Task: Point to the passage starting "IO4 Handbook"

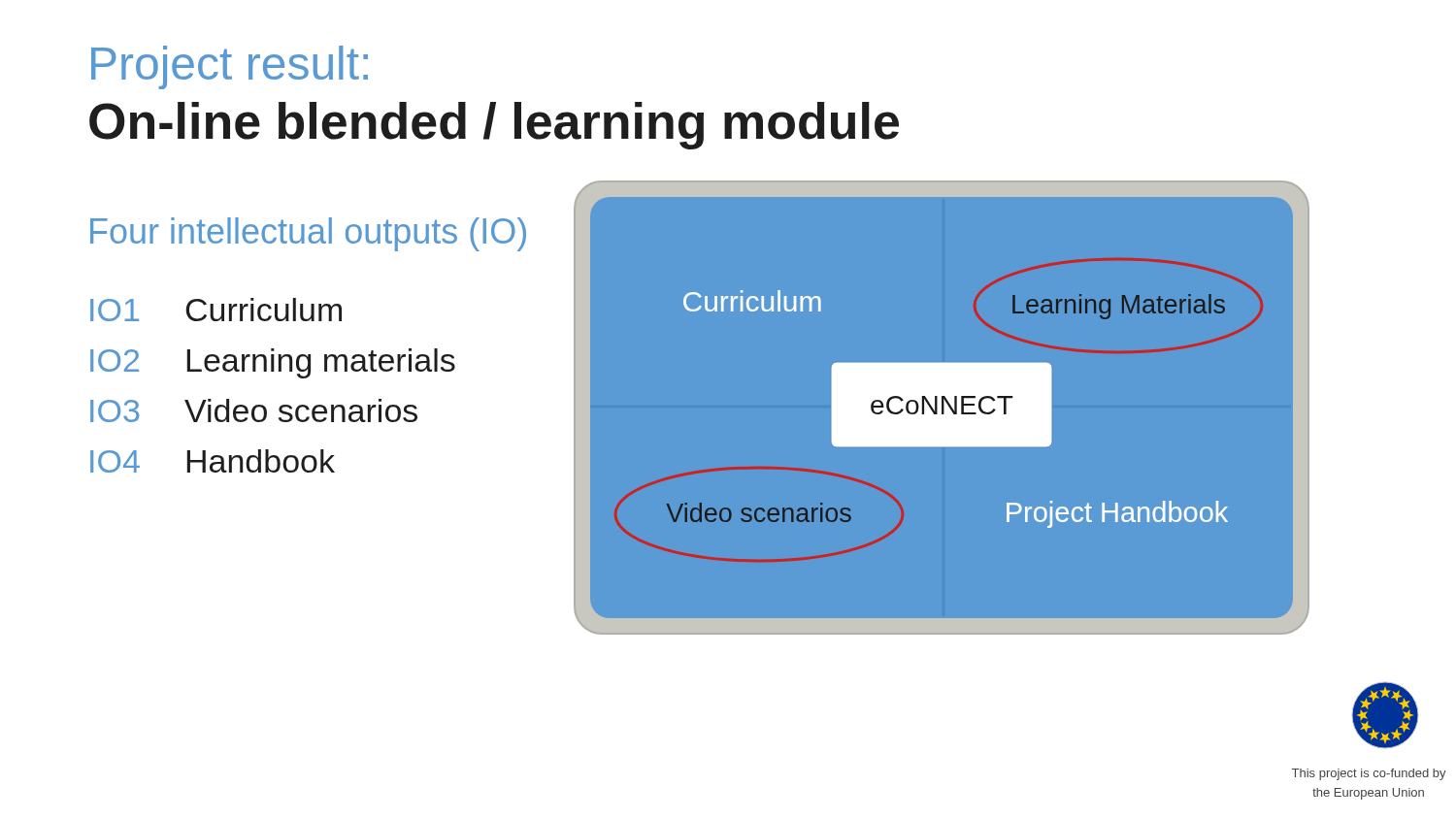Action: (x=211, y=461)
